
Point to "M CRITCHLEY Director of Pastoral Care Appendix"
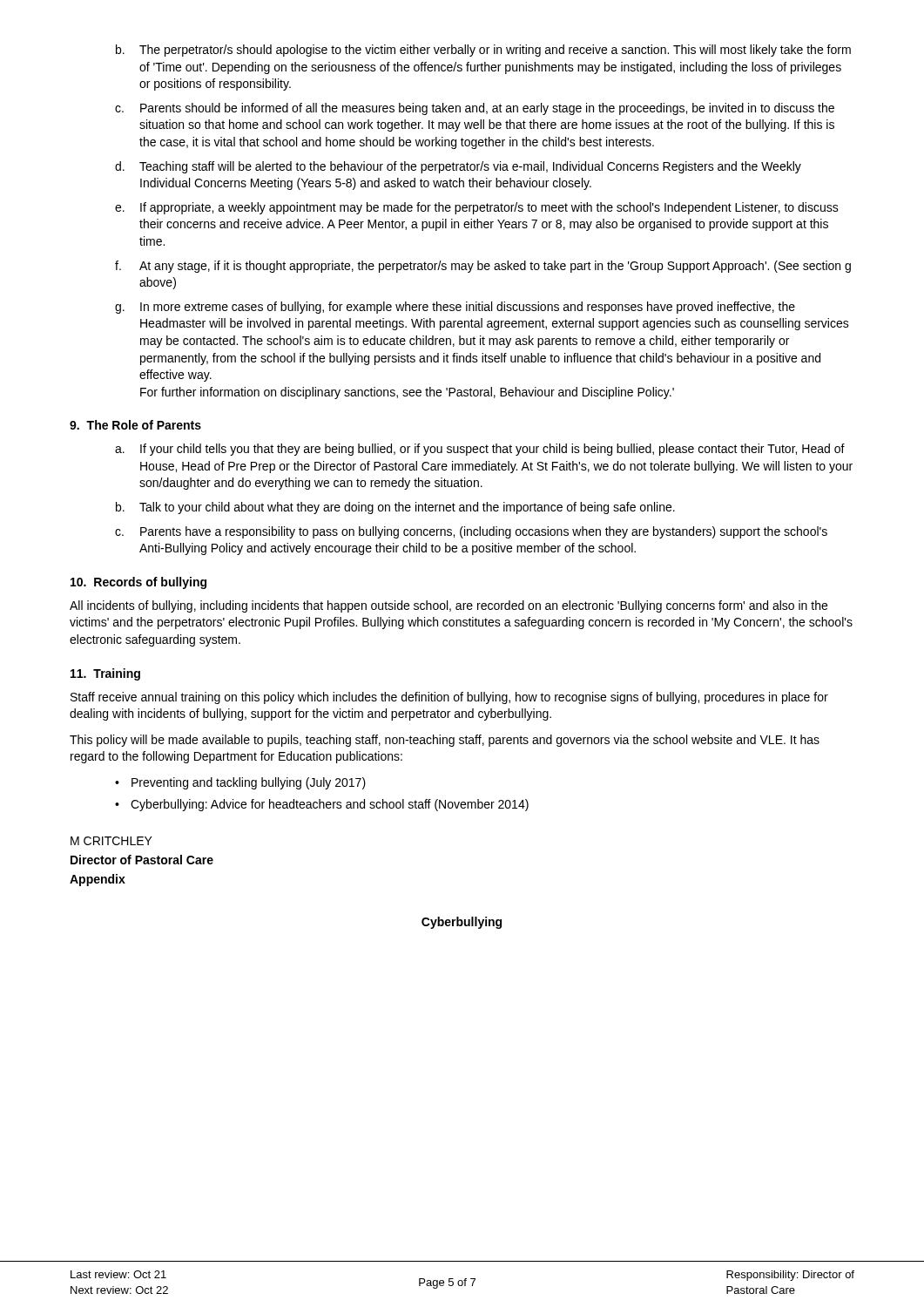pyautogui.click(x=111, y=841)
